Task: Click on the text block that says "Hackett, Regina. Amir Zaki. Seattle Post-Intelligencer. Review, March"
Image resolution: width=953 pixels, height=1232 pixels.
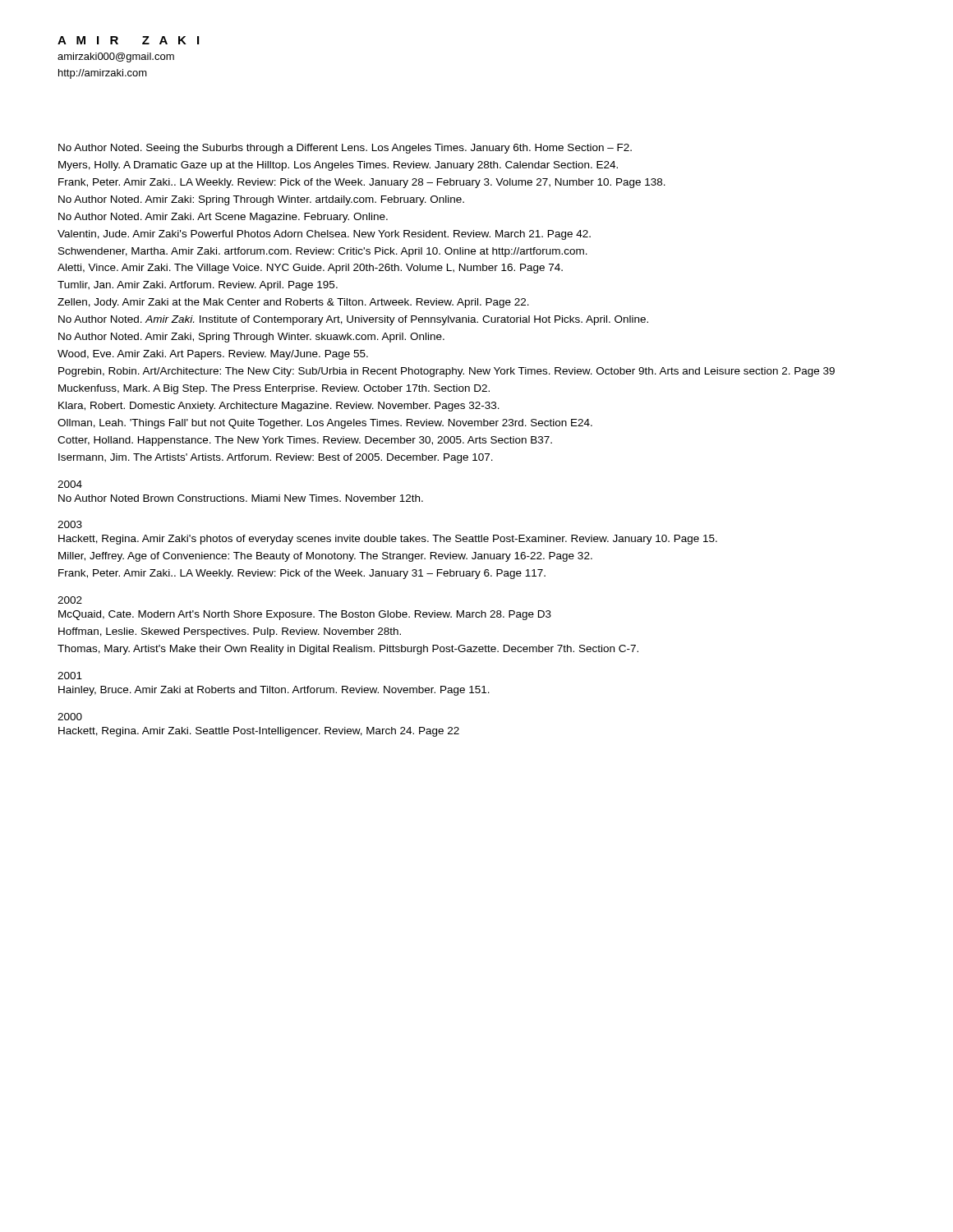Action: click(x=259, y=732)
